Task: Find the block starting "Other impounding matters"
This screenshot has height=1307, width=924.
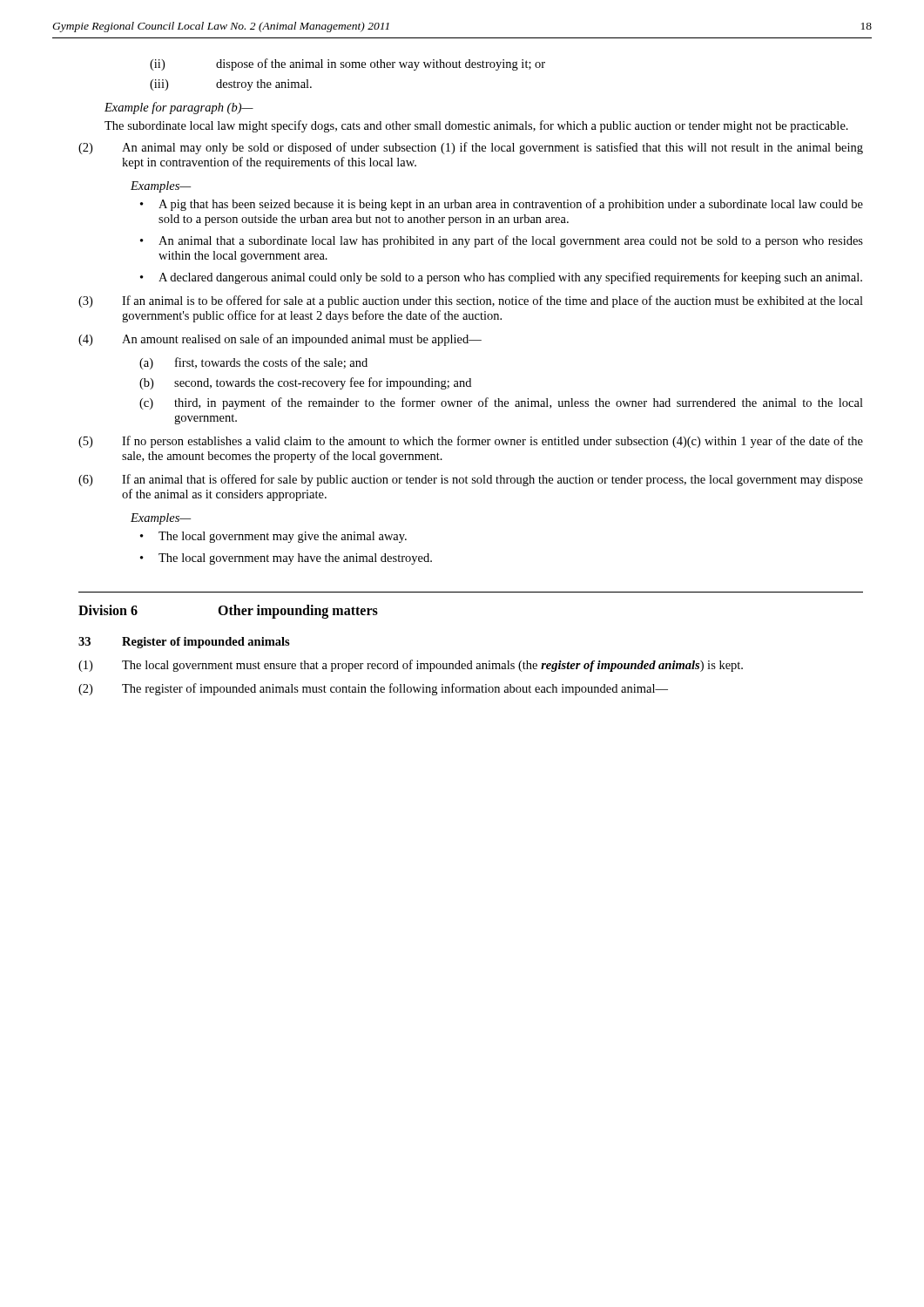Action: 298,610
